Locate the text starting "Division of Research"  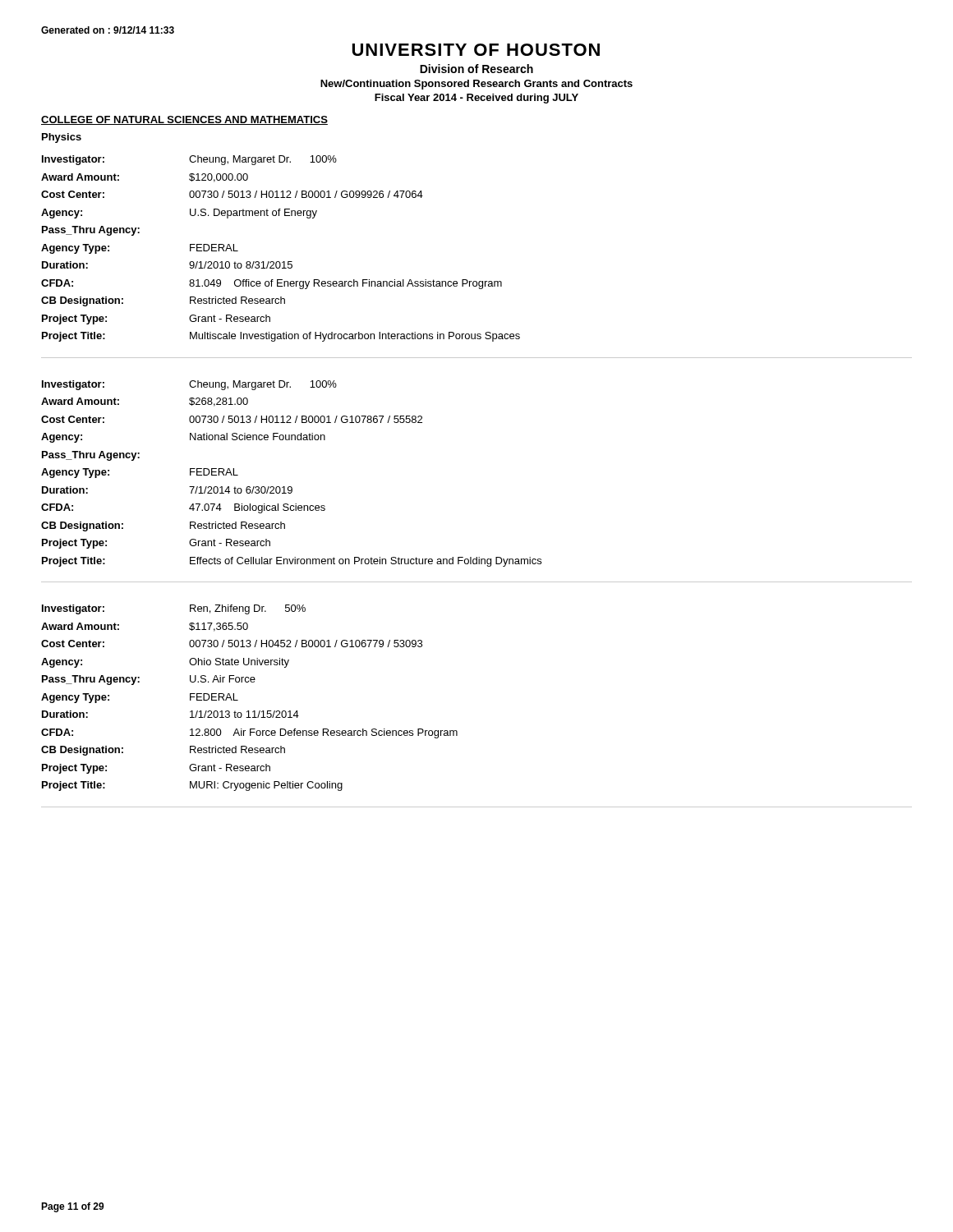(x=476, y=69)
